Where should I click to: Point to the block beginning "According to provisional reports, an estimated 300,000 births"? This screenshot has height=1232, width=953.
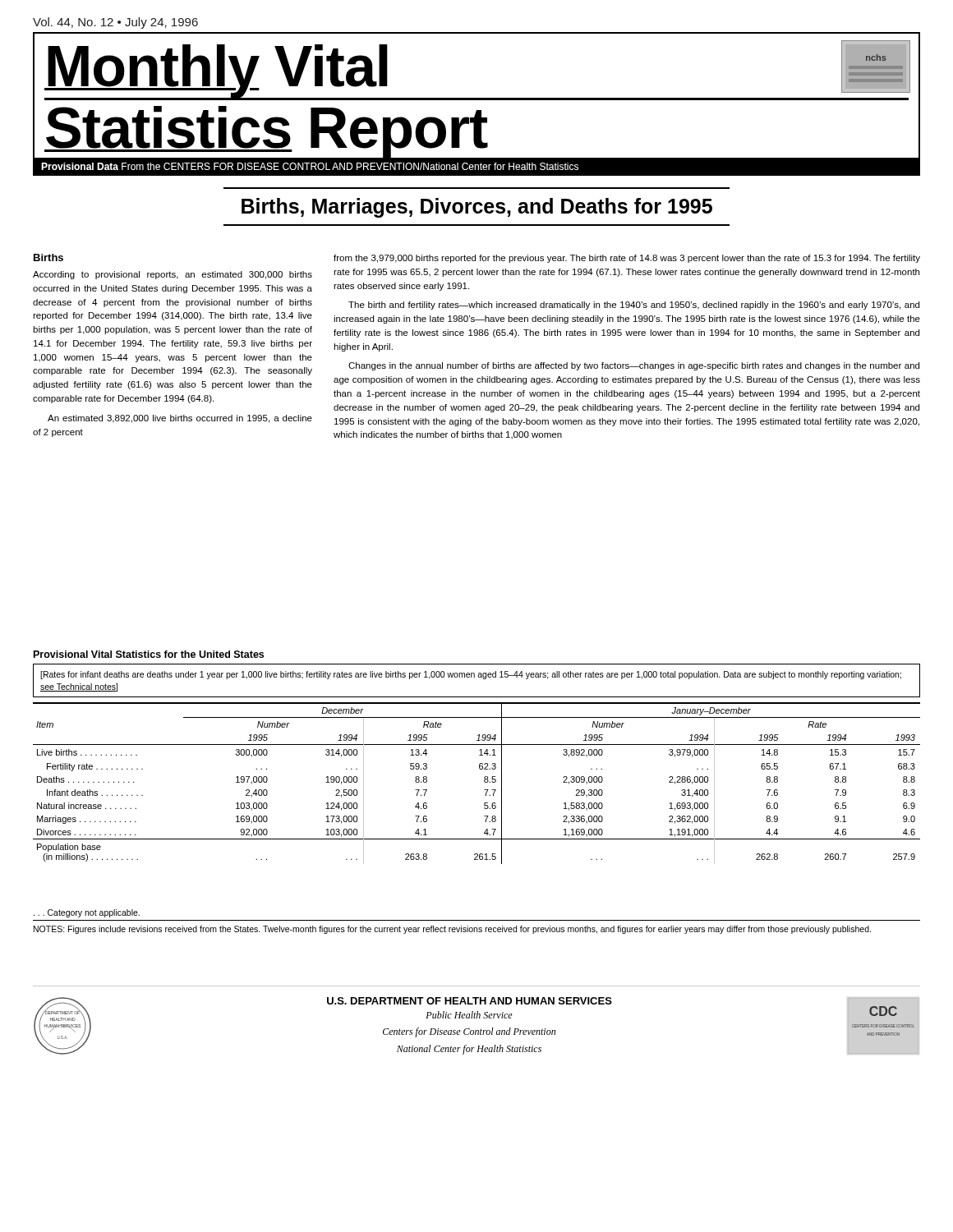click(x=173, y=353)
